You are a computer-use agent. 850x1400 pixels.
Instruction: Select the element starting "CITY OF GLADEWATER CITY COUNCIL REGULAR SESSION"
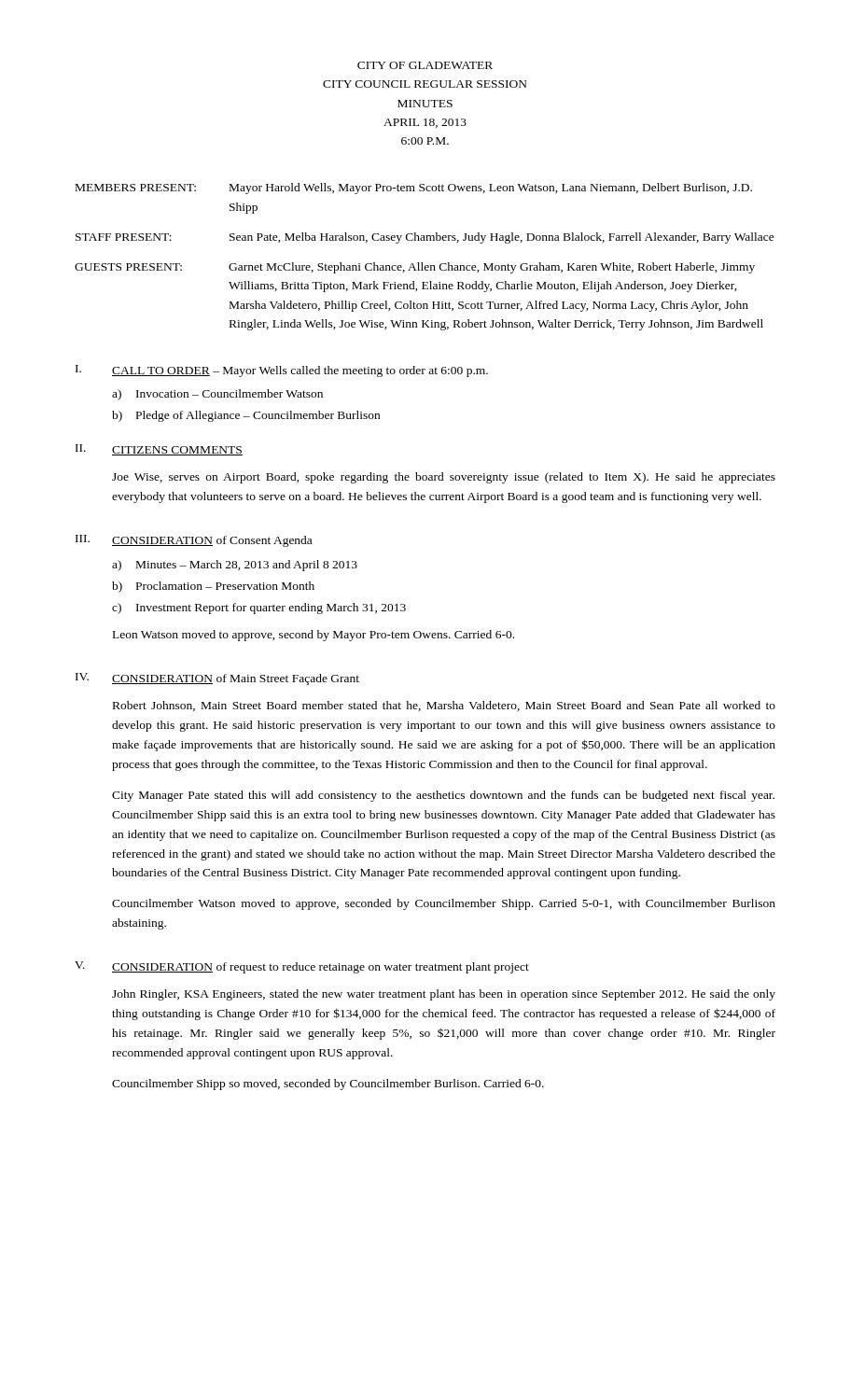pyautogui.click(x=425, y=103)
